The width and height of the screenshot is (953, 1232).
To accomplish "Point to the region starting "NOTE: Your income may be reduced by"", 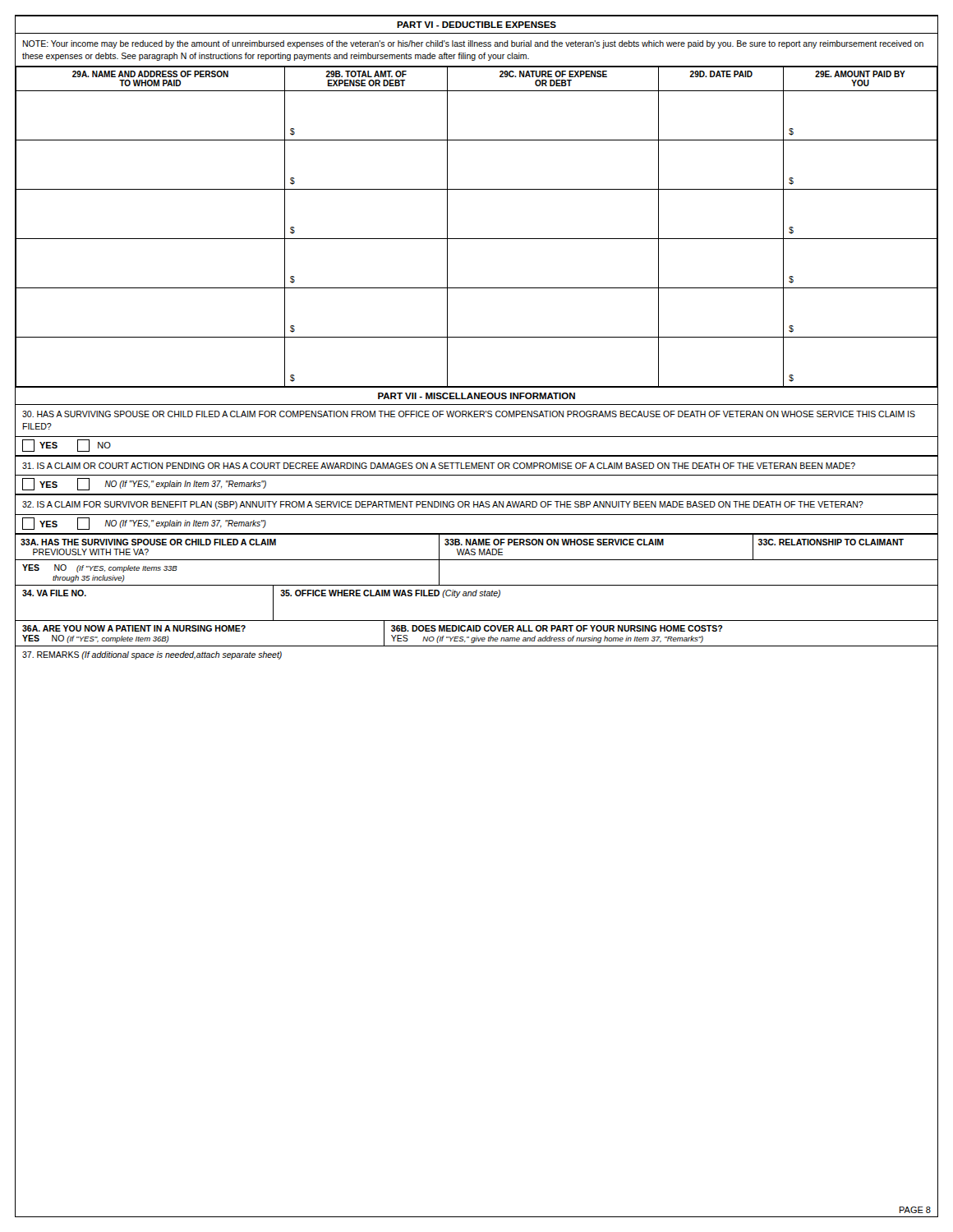I will coord(473,50).
